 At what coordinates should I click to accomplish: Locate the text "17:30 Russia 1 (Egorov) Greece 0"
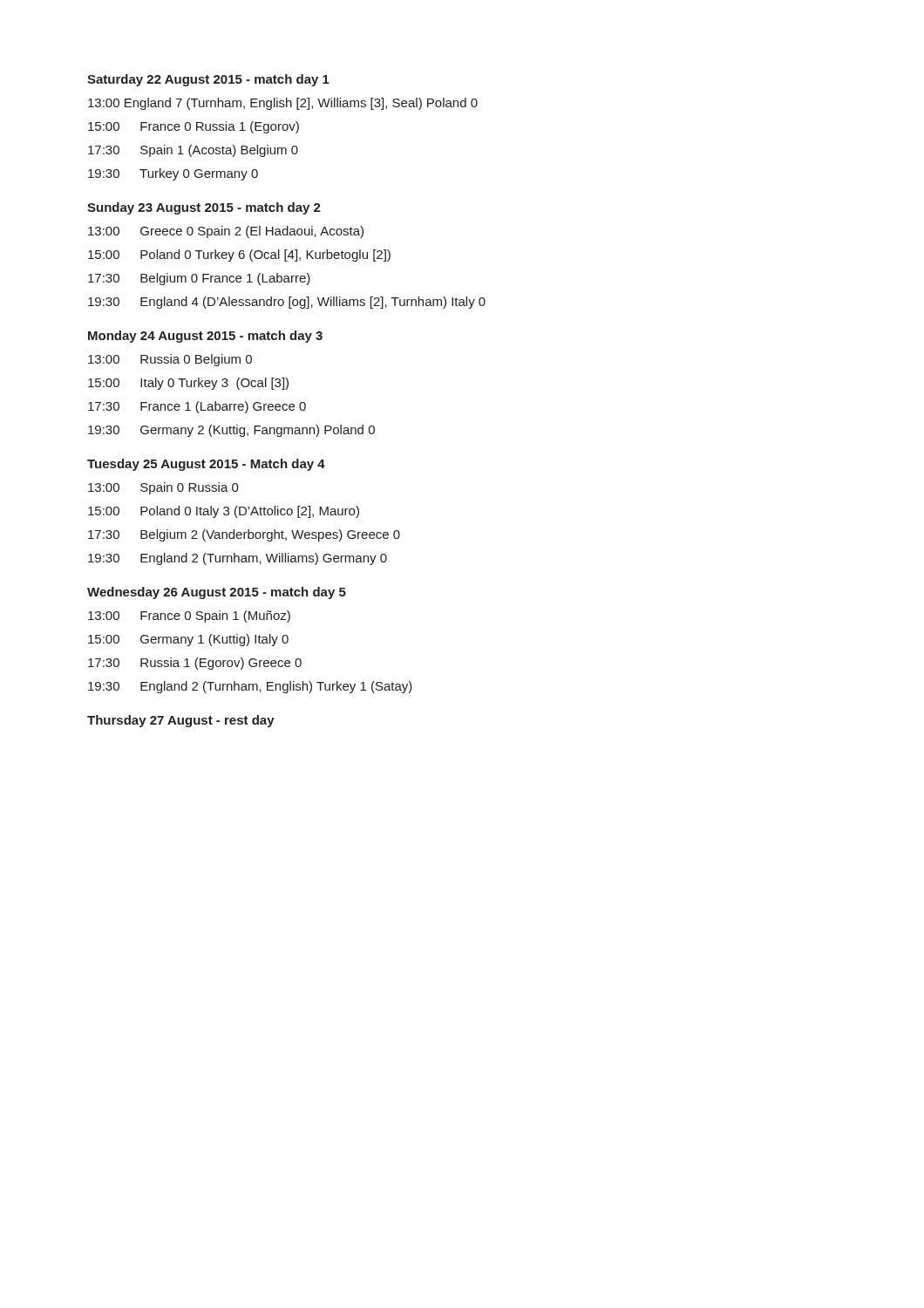pos(195,662)
